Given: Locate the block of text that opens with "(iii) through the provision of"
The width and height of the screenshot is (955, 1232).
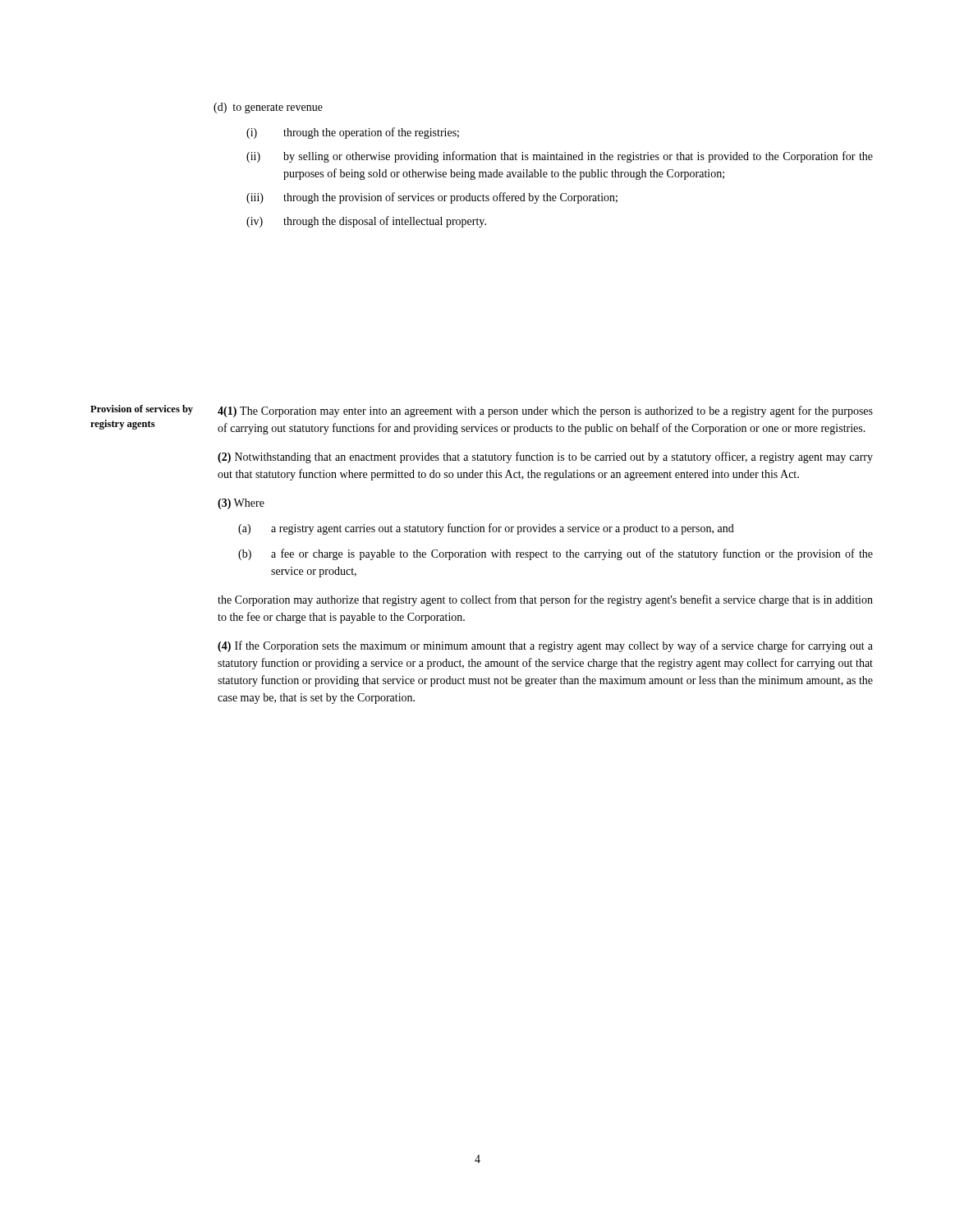Looking at the screenshot, I should 560,197.
